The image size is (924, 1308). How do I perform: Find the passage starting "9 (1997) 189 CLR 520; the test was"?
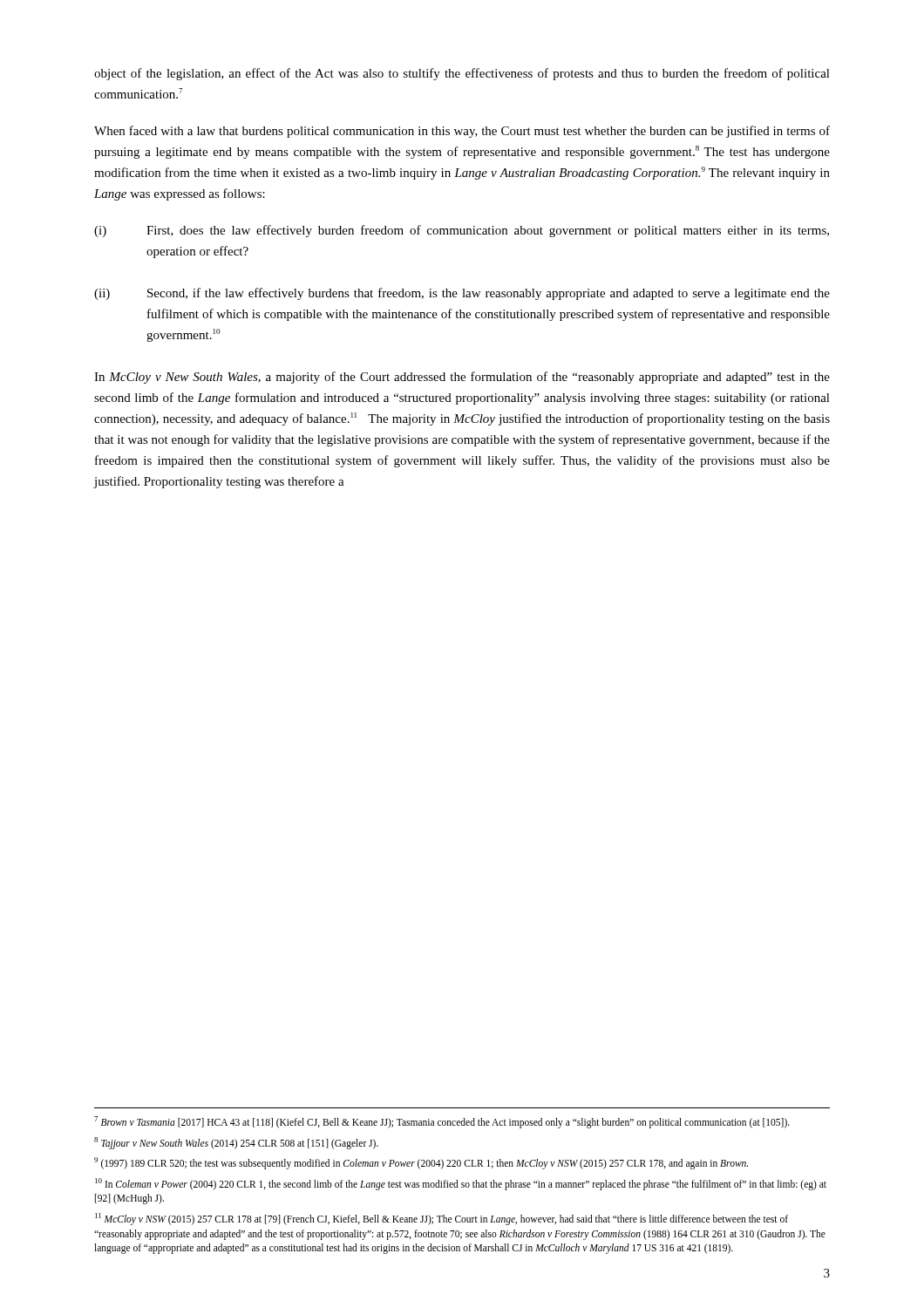(422, 1162)
